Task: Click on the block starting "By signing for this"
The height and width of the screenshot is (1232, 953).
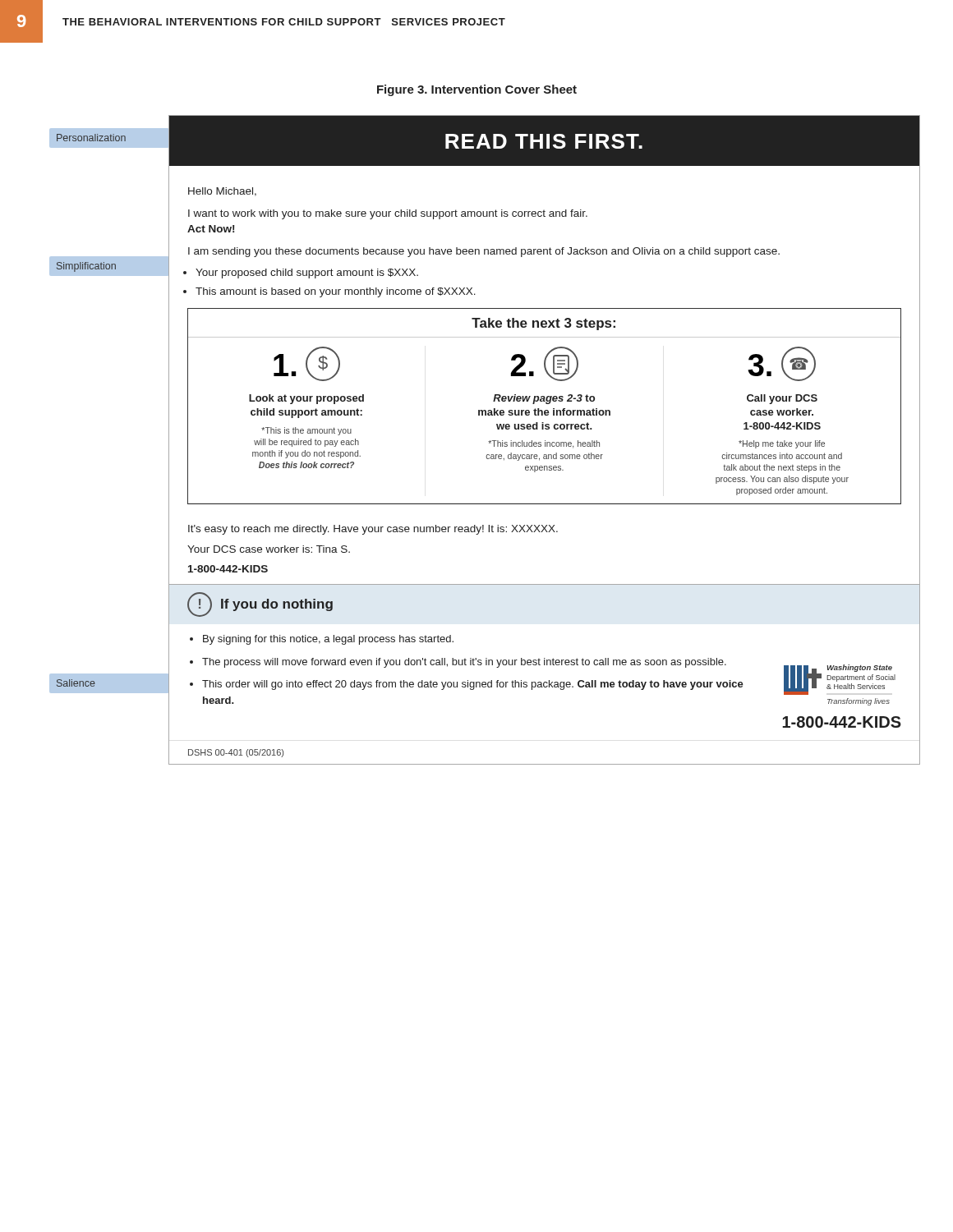Action: [x=328, y=639]
